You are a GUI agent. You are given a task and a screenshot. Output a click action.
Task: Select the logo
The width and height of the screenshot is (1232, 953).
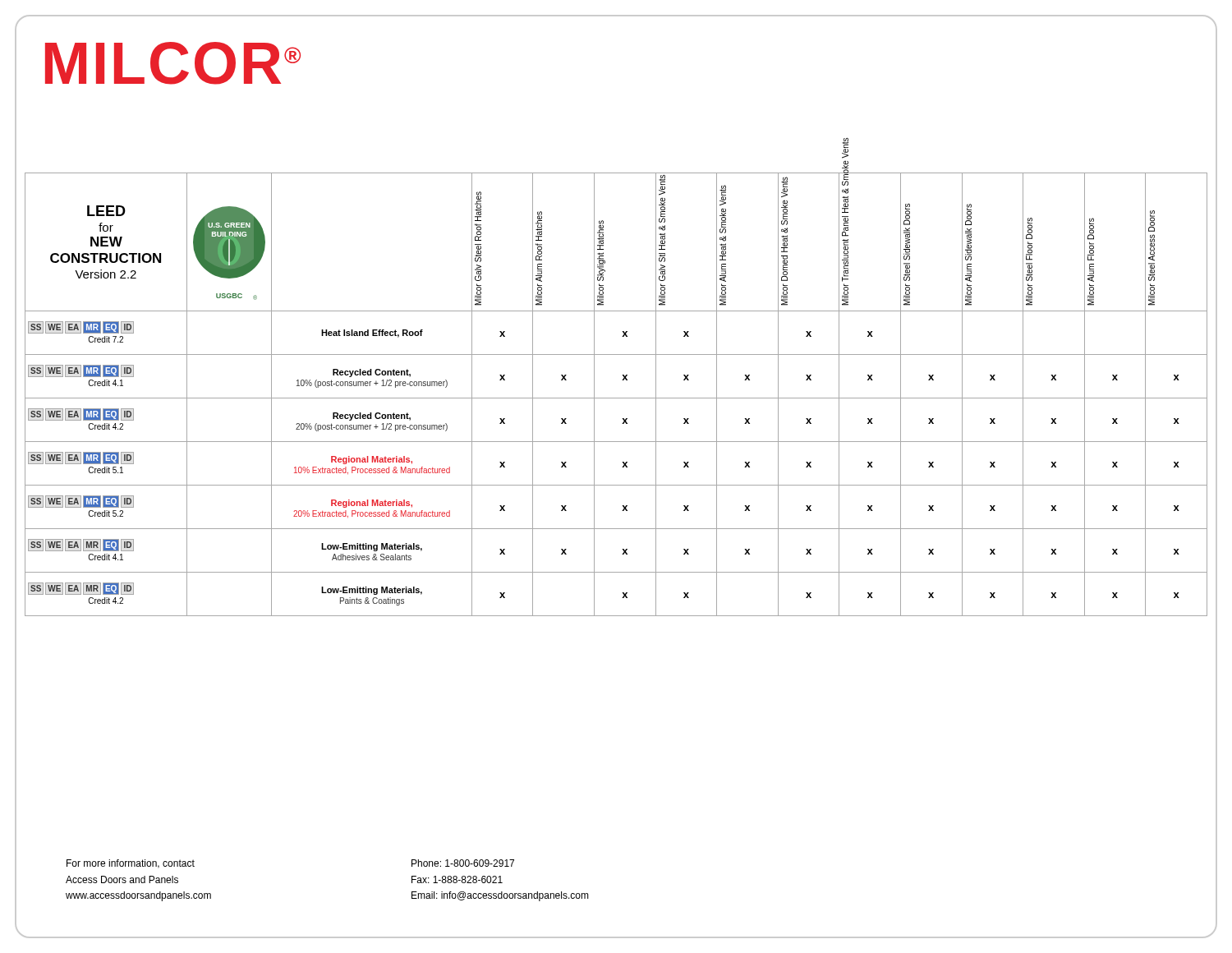[172, 63]
